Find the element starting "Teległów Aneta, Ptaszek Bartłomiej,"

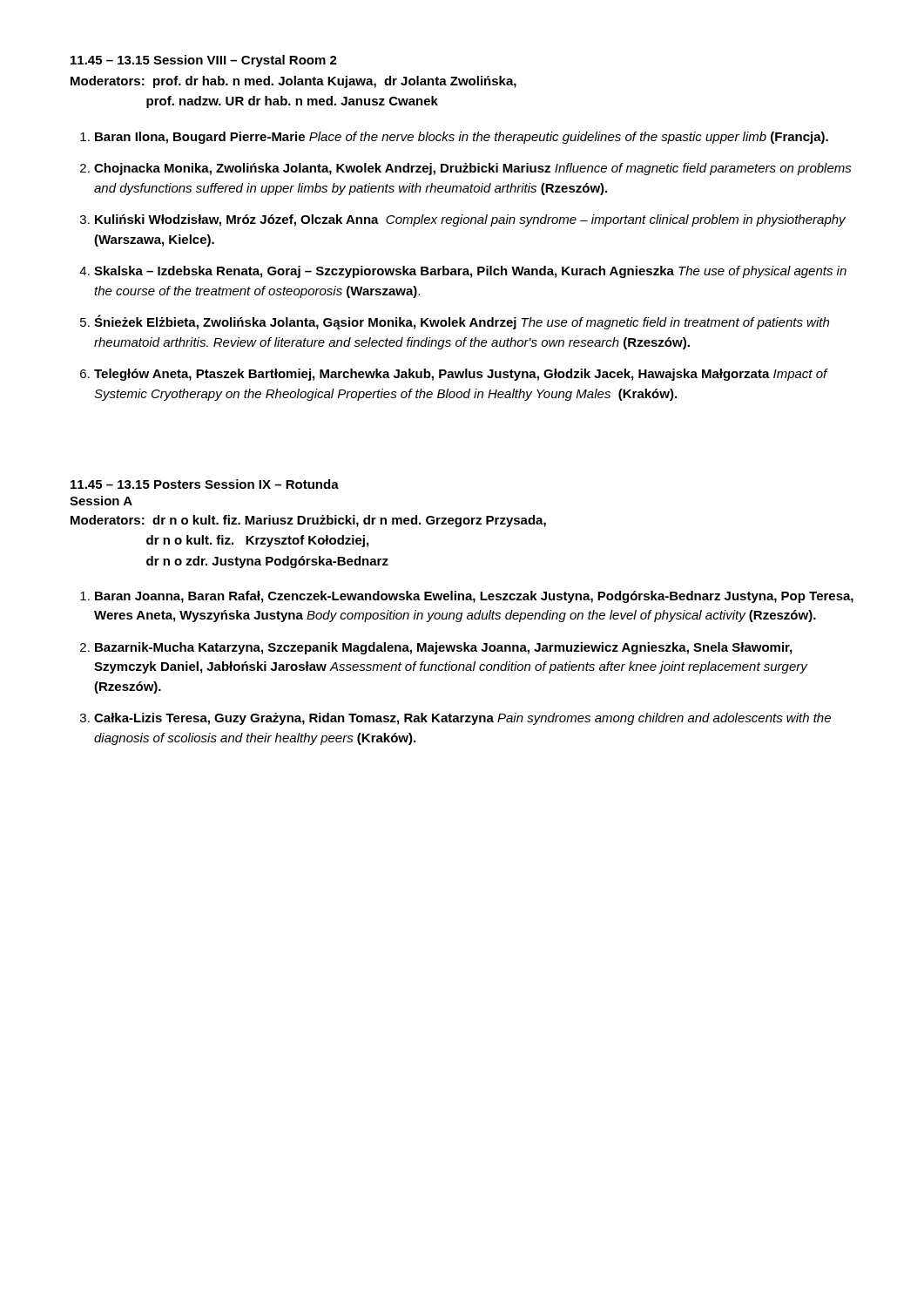point(460,383)
